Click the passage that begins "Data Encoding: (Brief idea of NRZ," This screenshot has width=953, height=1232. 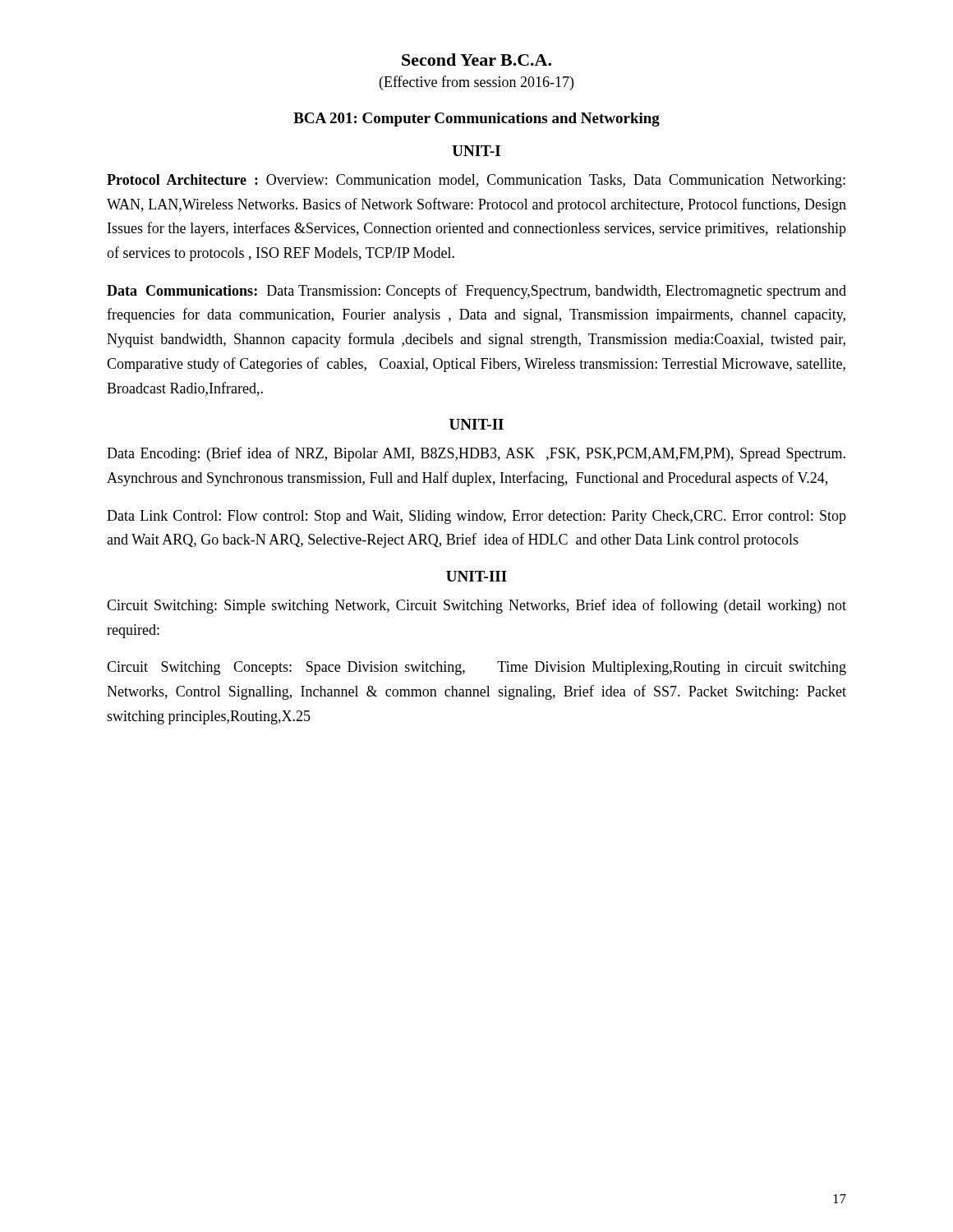tap(476, 466)
